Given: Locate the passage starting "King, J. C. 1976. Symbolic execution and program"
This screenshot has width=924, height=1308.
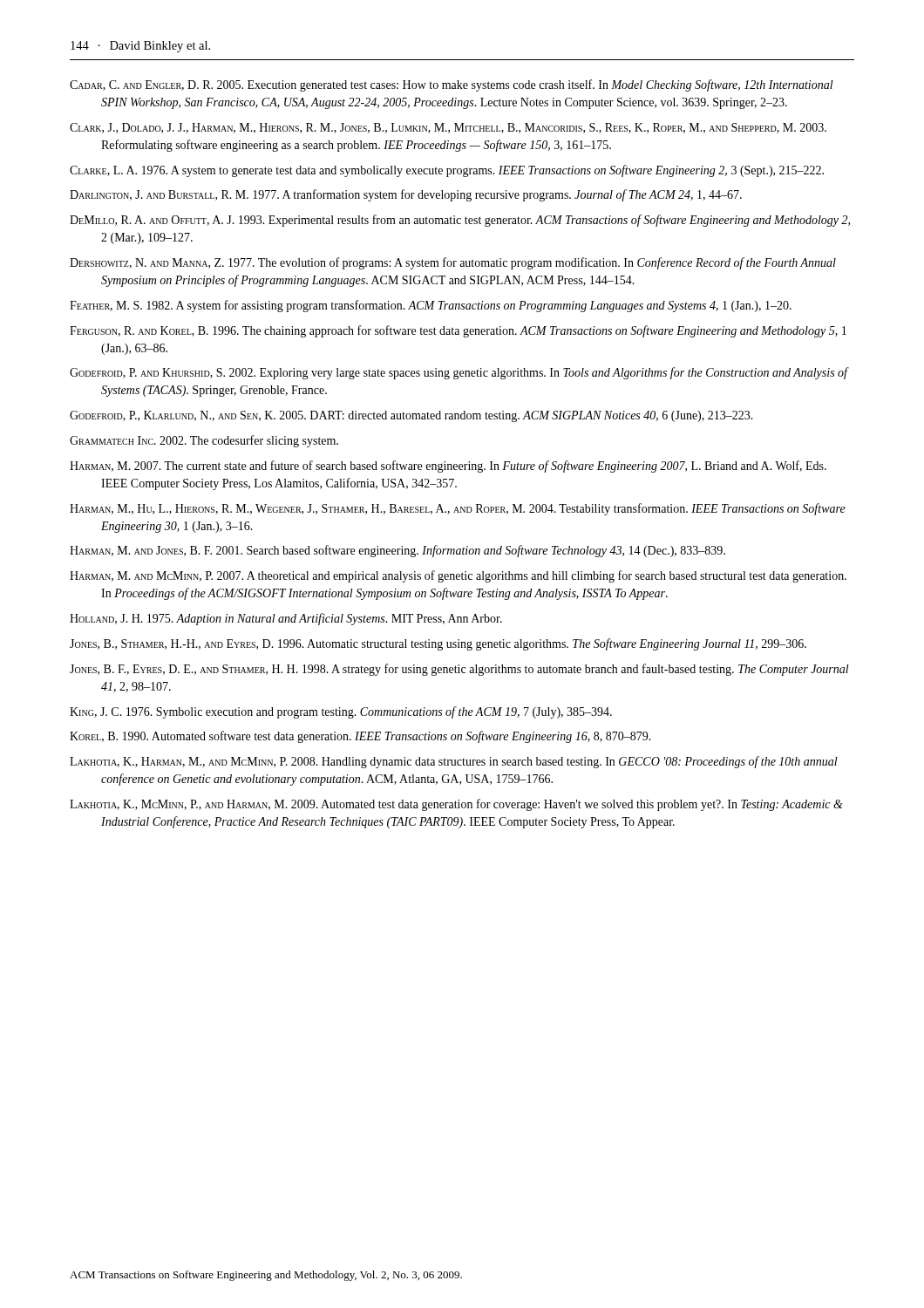Looking at the screenshot, I should tap(341, 712).
